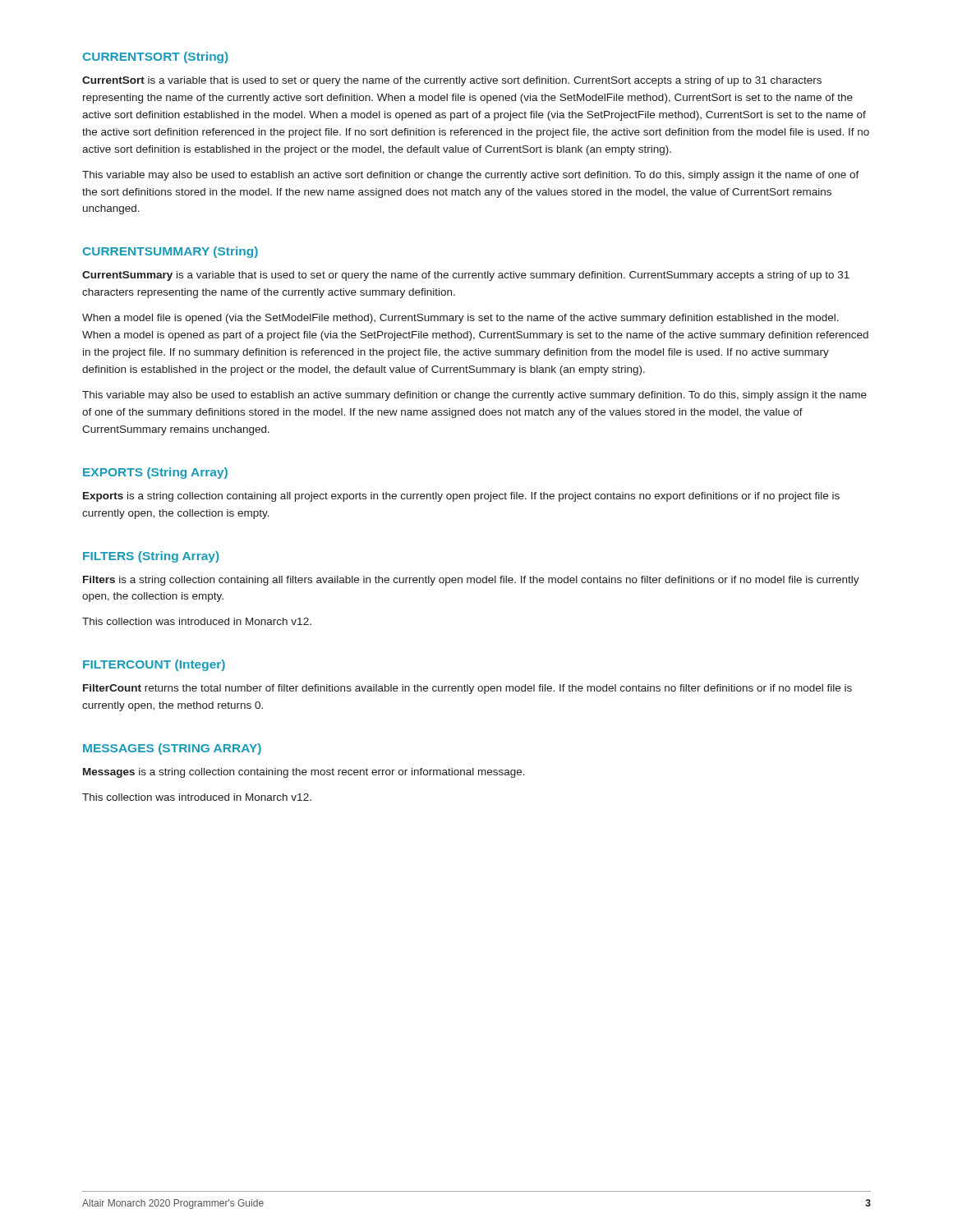Where does it say "FILTERCOUNT (Integer)"?
The height and width of the screenshot is (1232, 953).
click(x=154, y=664)
